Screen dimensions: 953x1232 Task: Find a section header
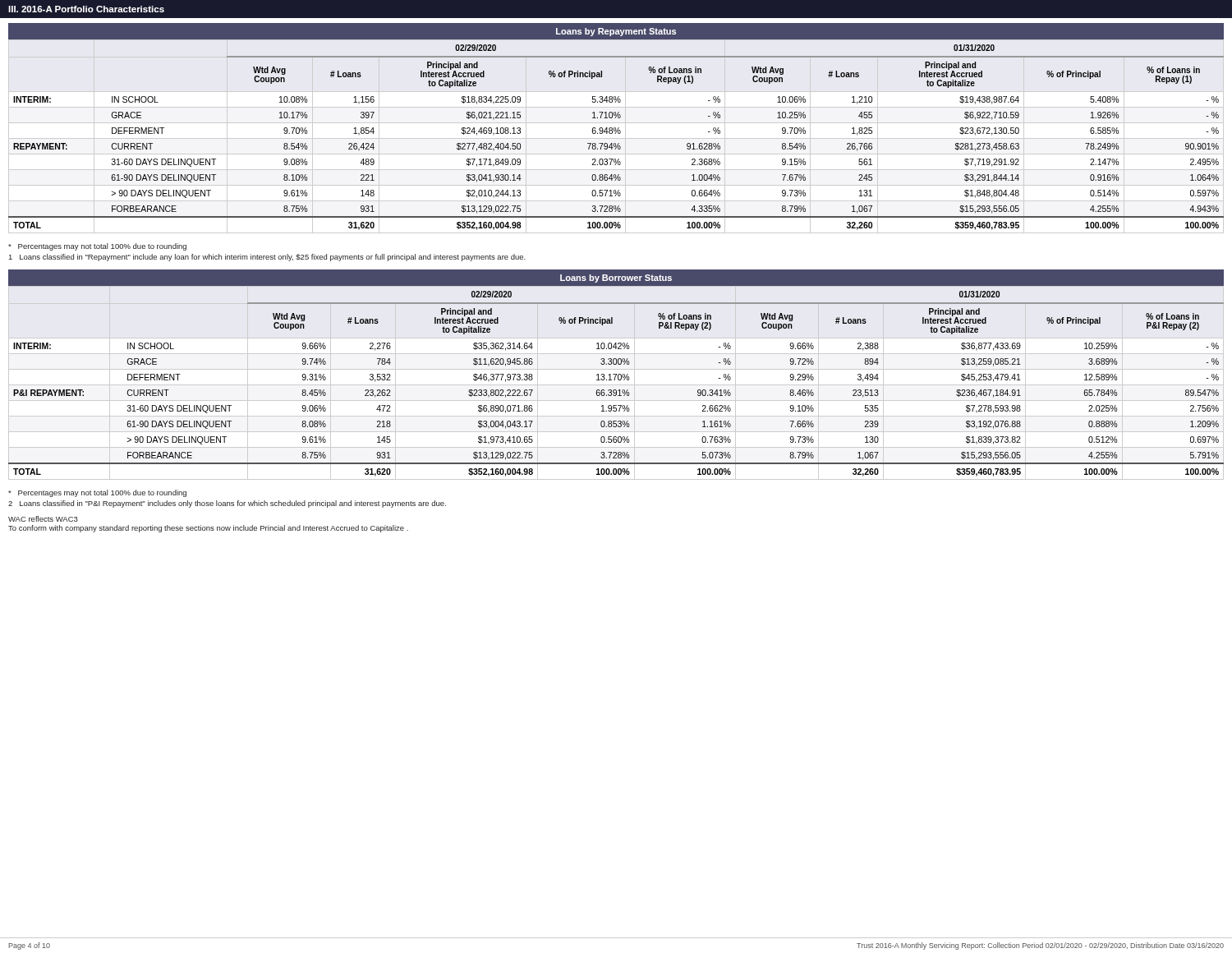pyautogui.click(x=86, y=9)
